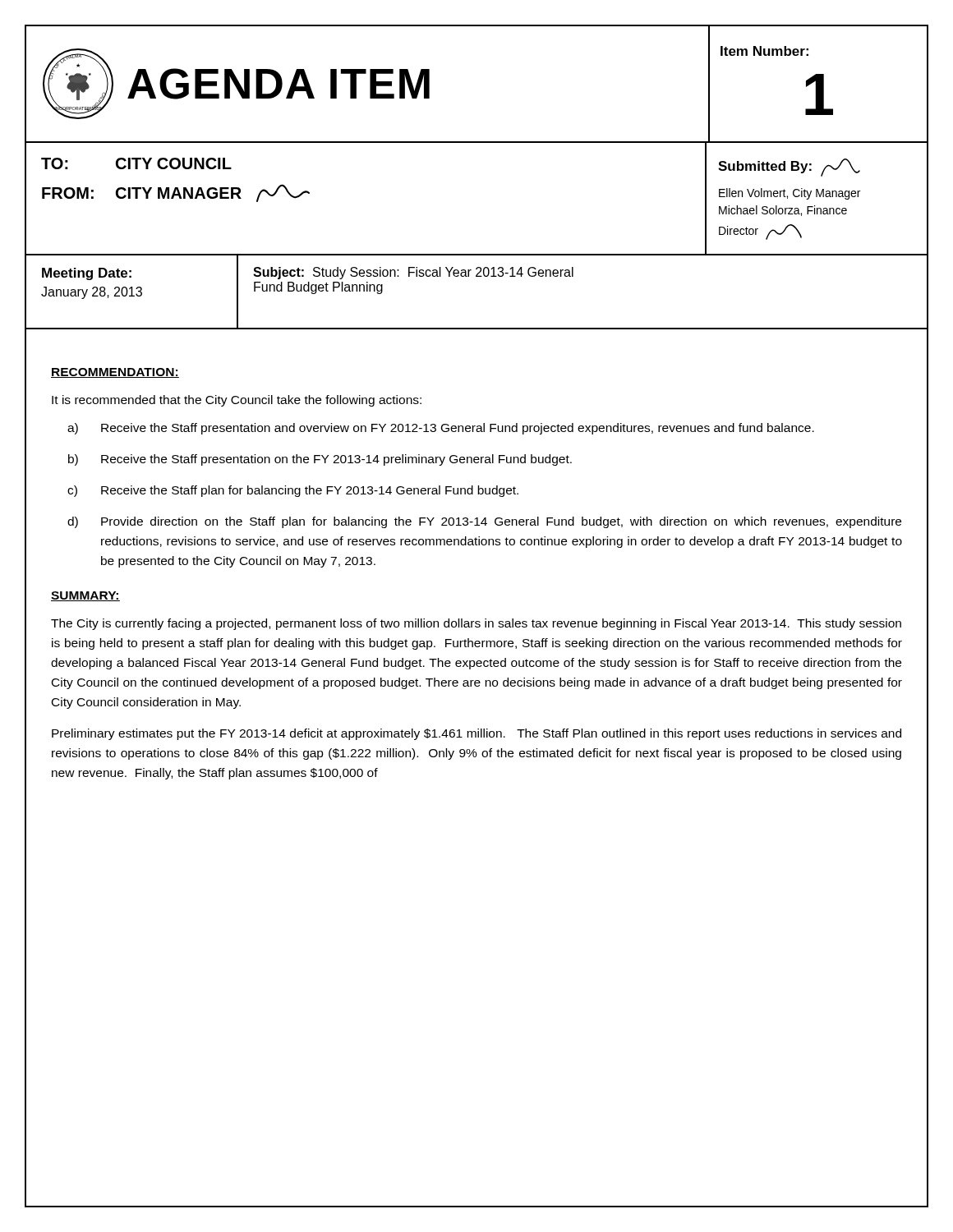The width and height of the screenshot is (953, 1232).
Task: Find the text that reads "Item Number:"
Action: (765, 51)
